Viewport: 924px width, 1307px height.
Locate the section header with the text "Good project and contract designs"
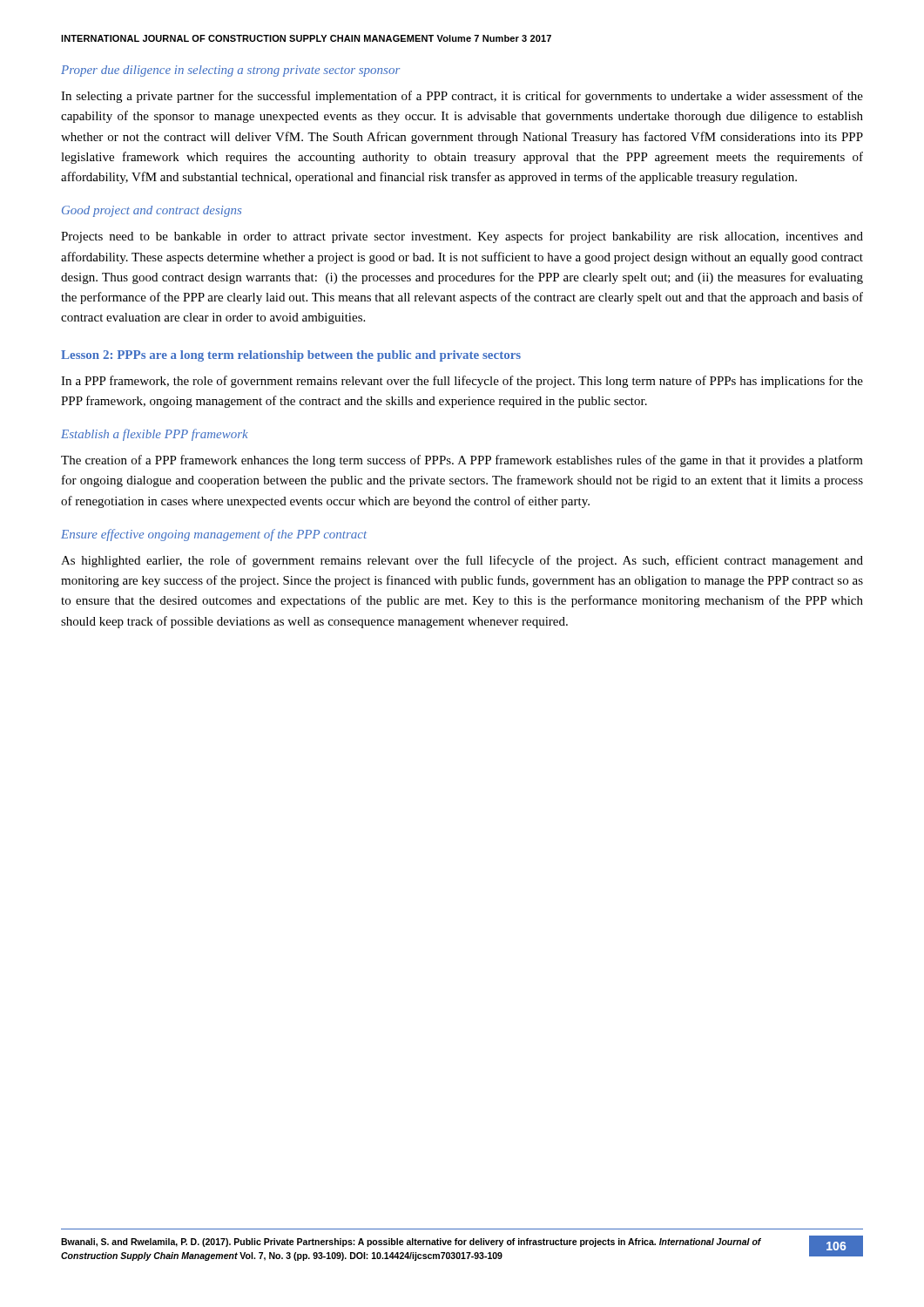(151, 210)
